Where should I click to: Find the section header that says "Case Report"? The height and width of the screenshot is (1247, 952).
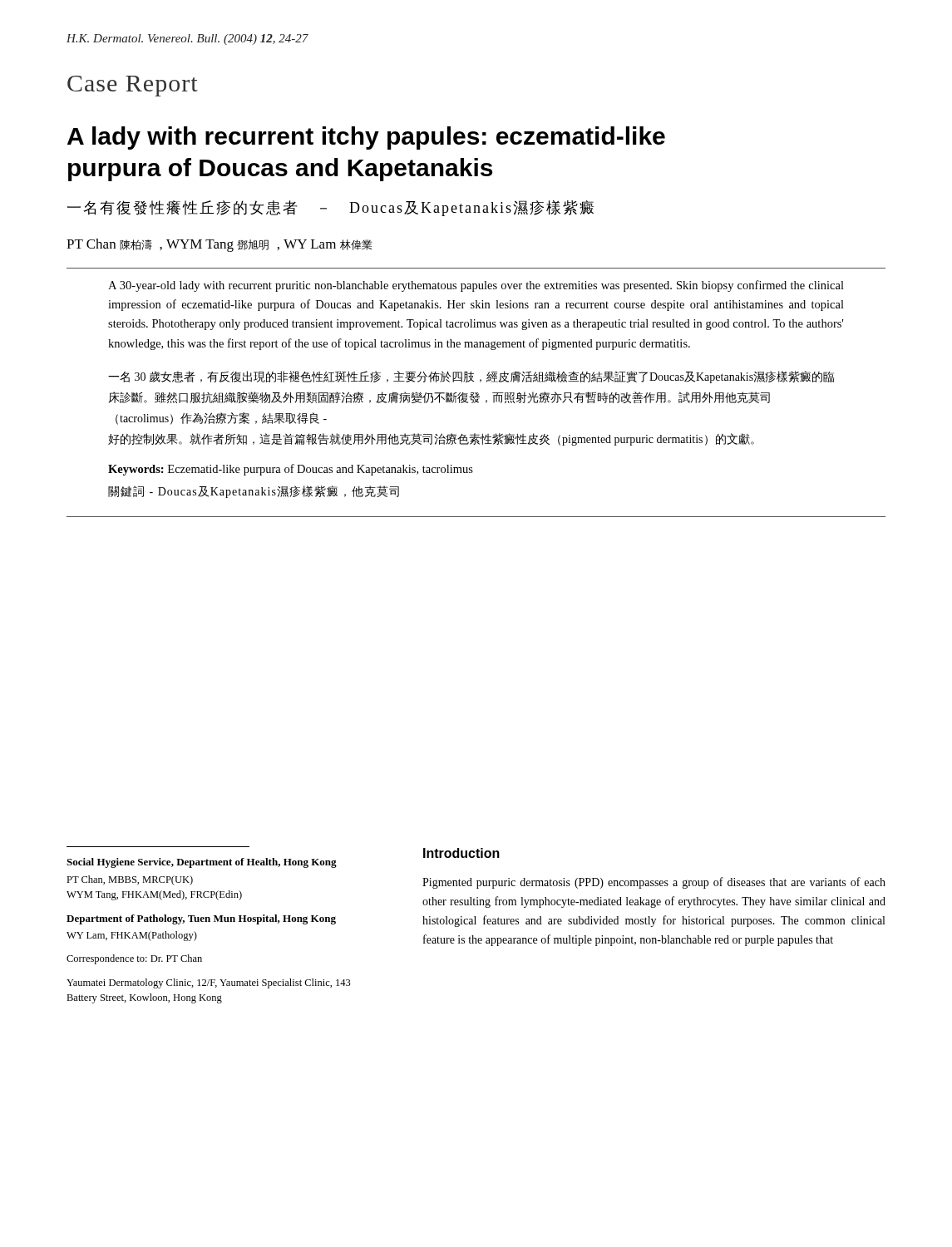point(133,86)
